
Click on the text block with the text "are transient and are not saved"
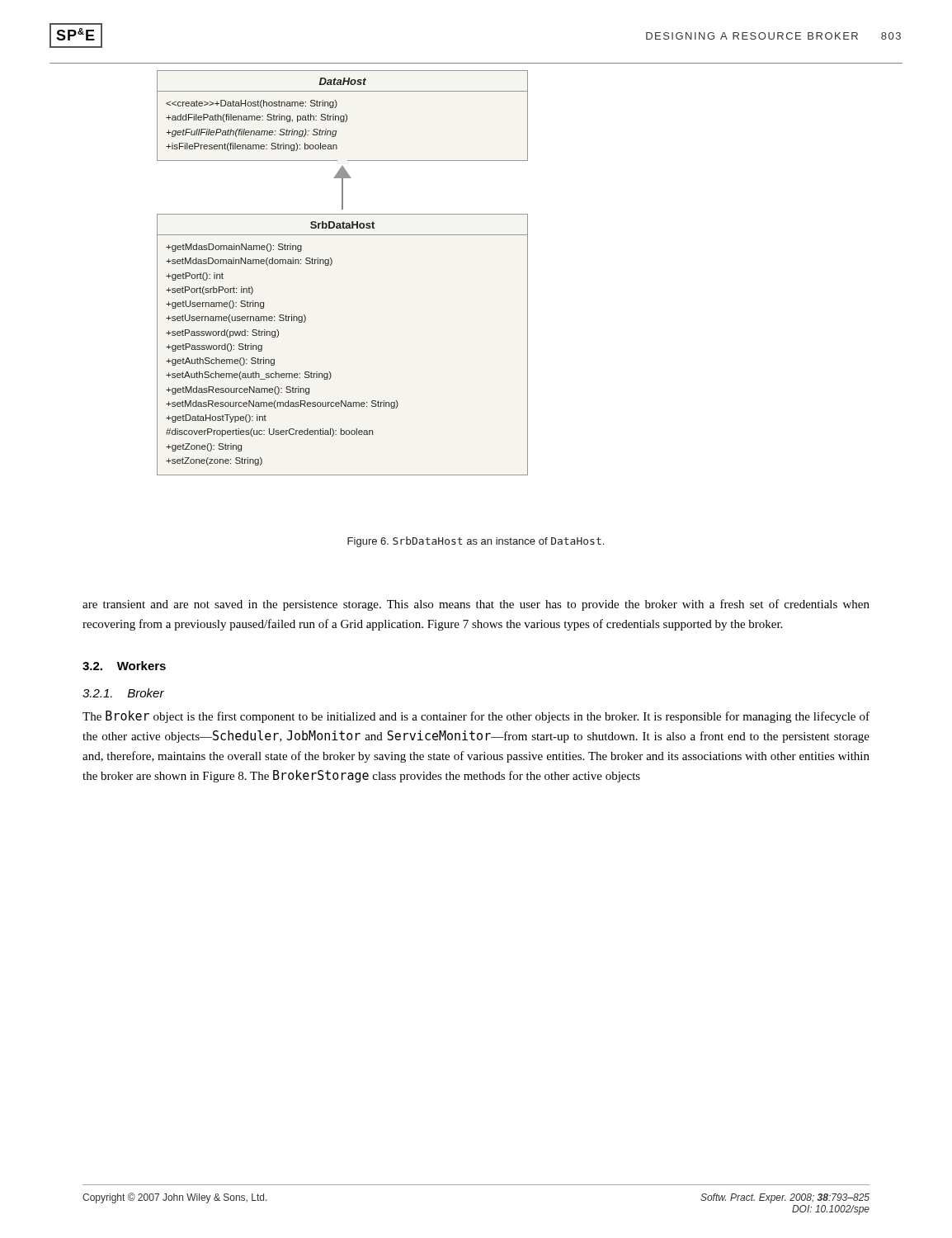point(476,614)
